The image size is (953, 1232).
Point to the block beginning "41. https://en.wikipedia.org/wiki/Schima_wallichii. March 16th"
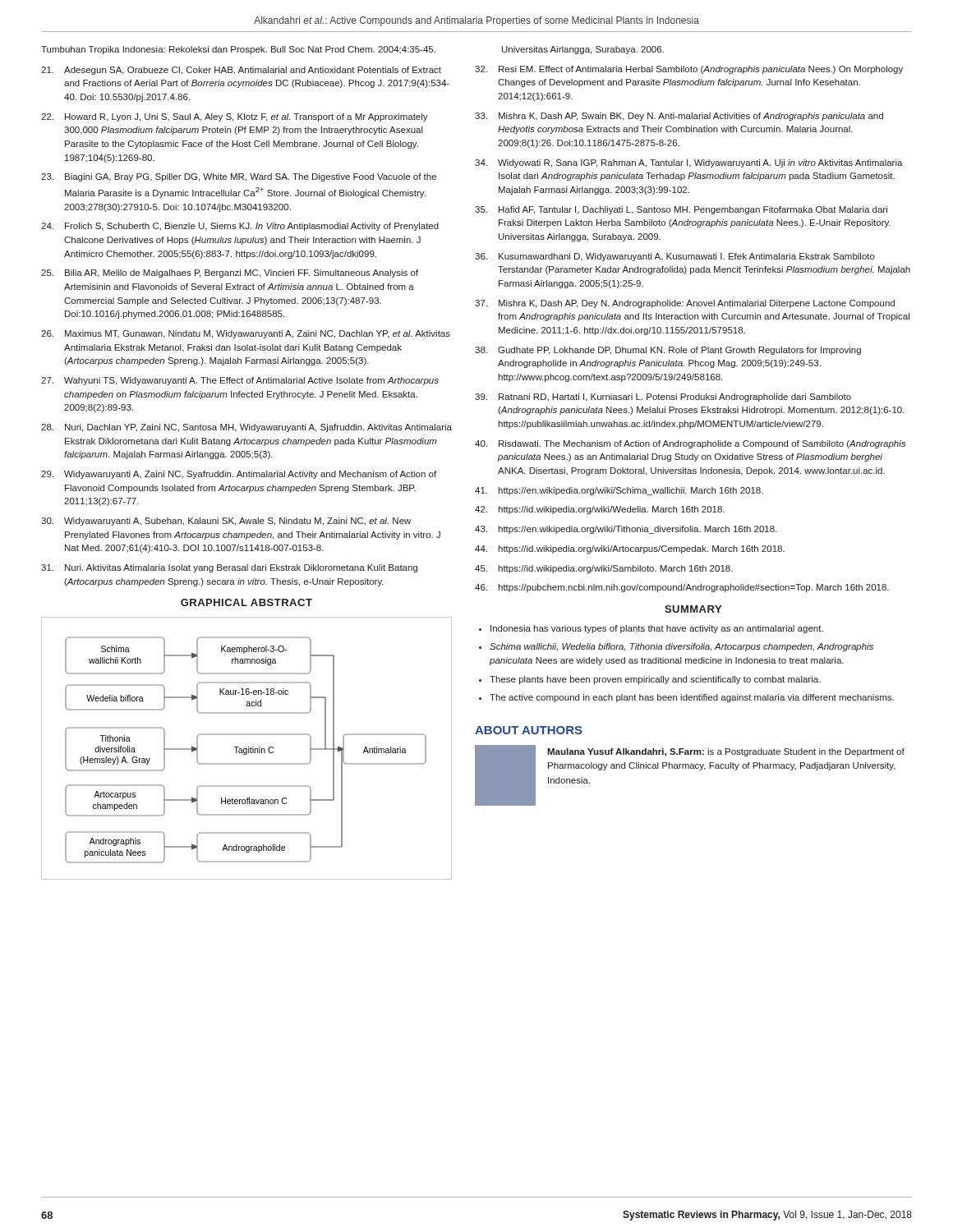(693, 490)
